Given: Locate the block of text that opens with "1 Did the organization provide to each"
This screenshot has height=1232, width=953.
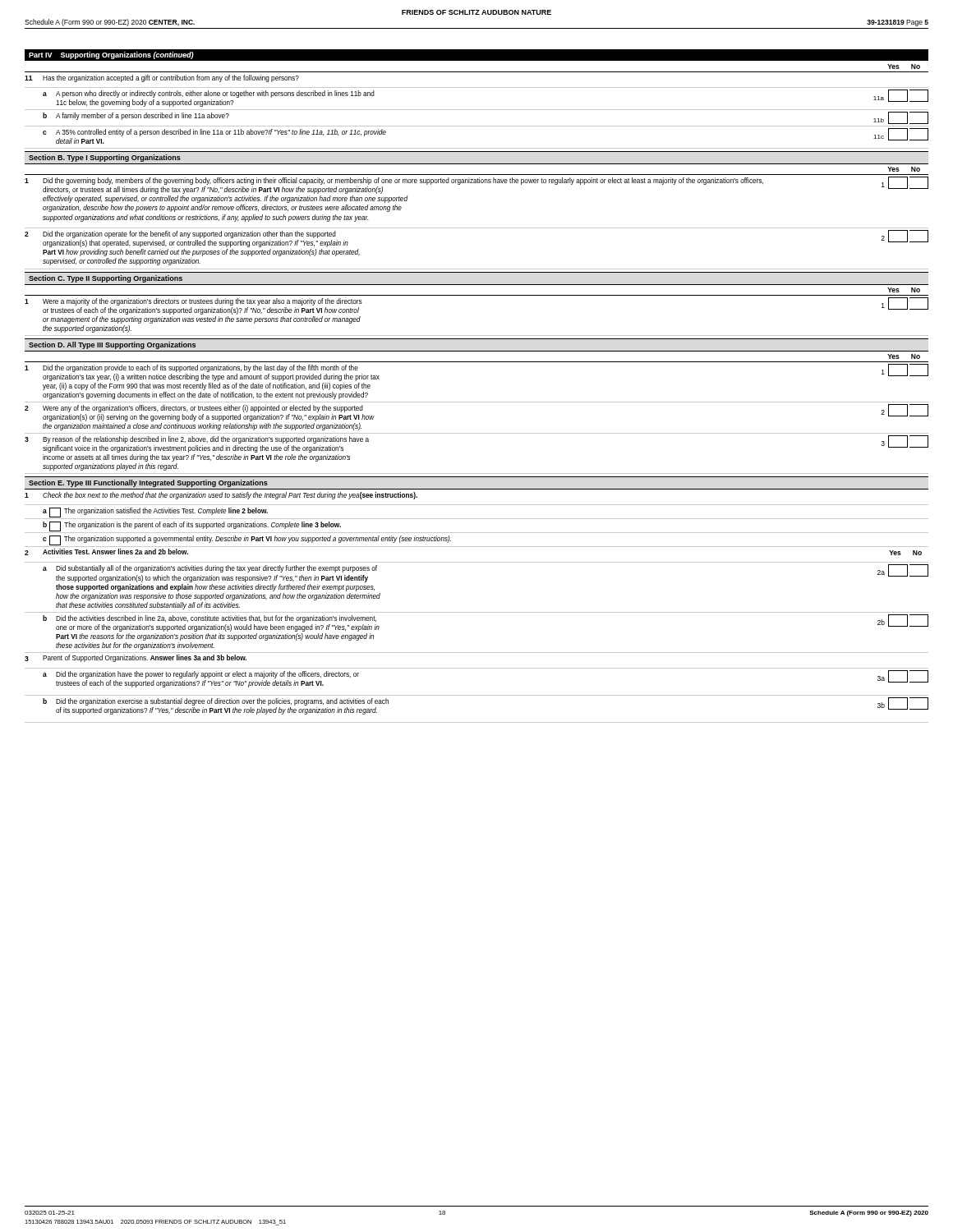Looking at the screenshot, I should pos(203,374).
